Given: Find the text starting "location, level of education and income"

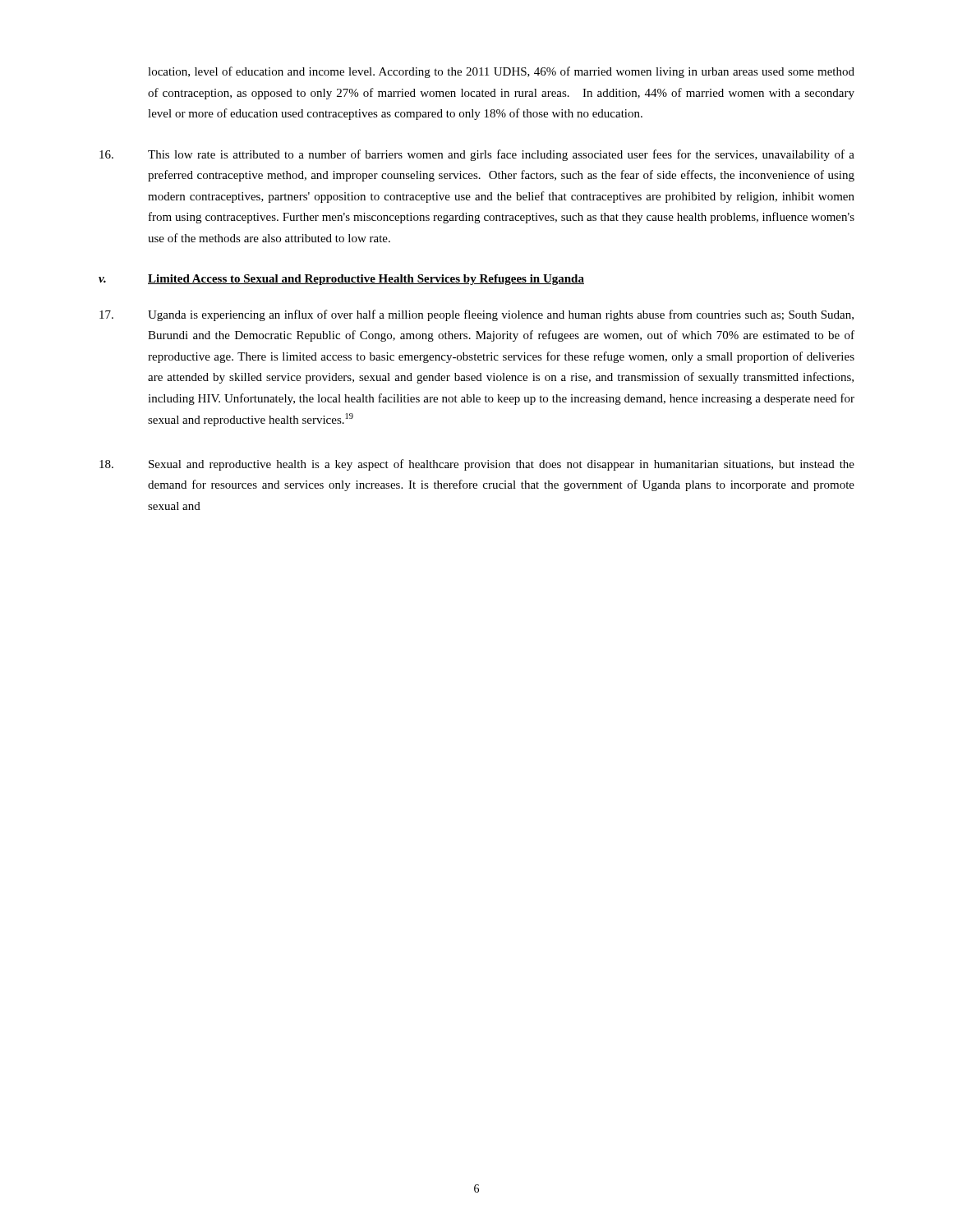Looking at the screenshot, I should click(501, 93).
